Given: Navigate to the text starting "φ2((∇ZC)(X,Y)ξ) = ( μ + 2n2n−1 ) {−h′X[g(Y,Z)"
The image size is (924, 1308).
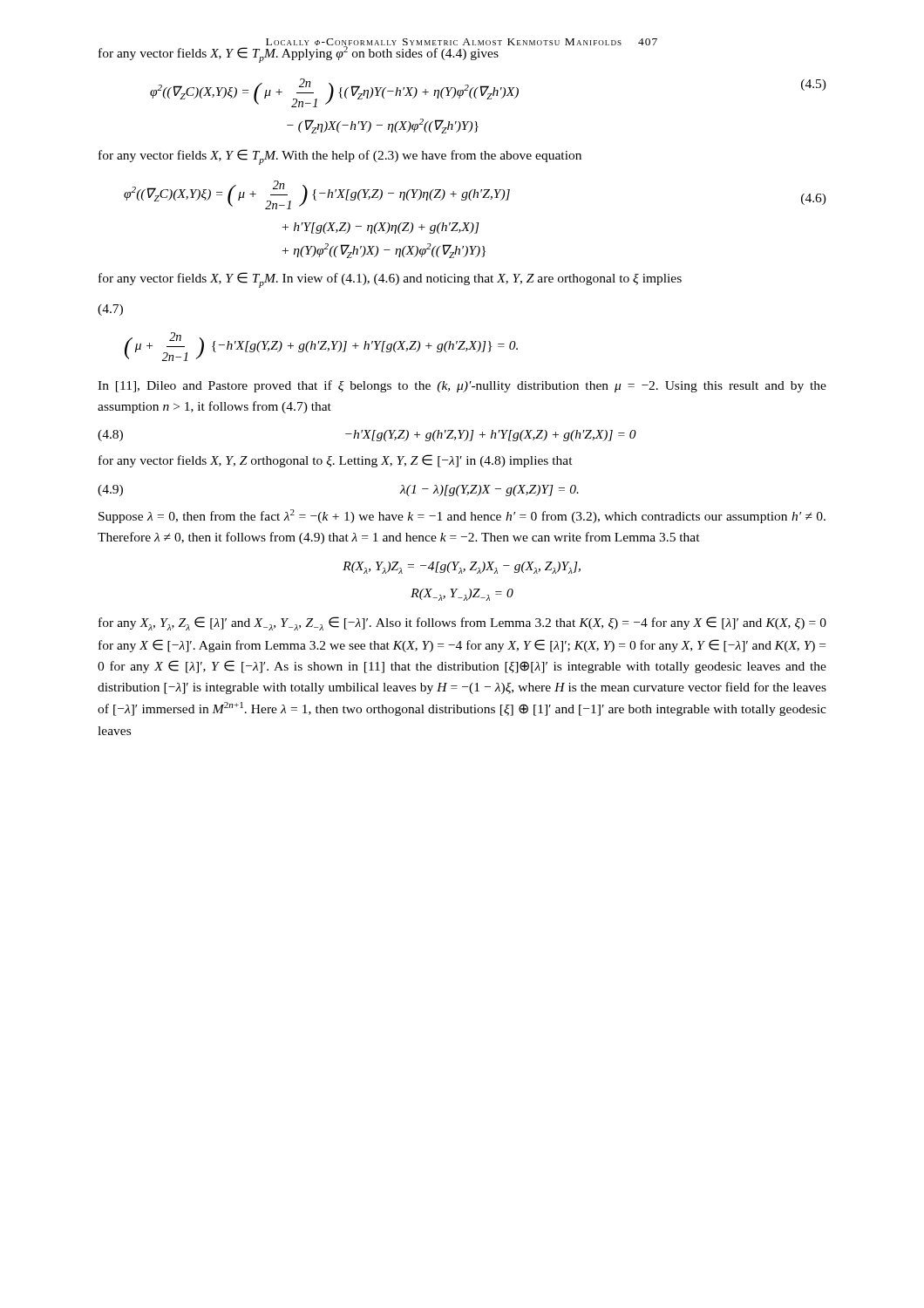Looking at the screenshot, I should (x=462, y=219).
